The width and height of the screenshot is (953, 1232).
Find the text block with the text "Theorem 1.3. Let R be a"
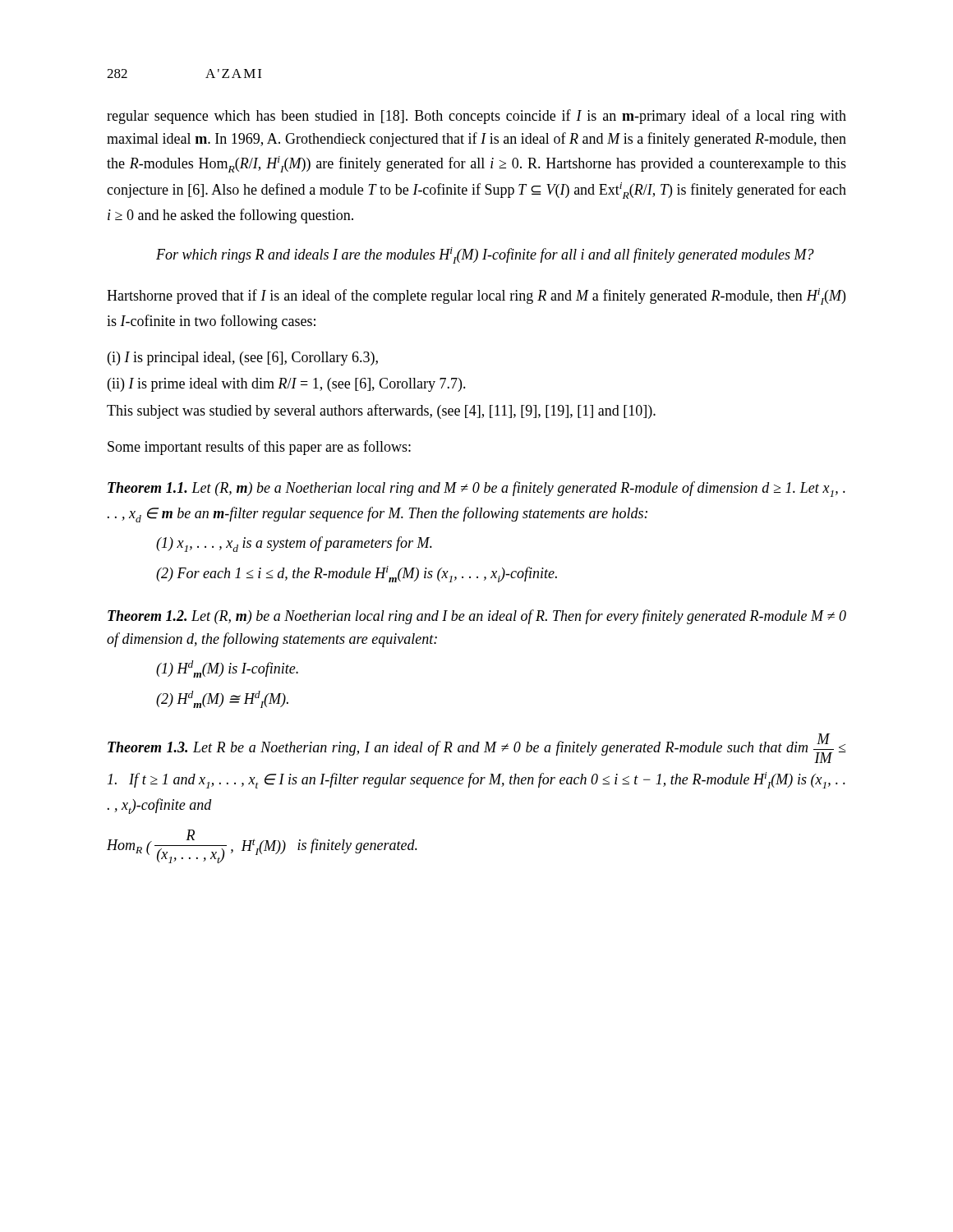(x=477, y=748)
